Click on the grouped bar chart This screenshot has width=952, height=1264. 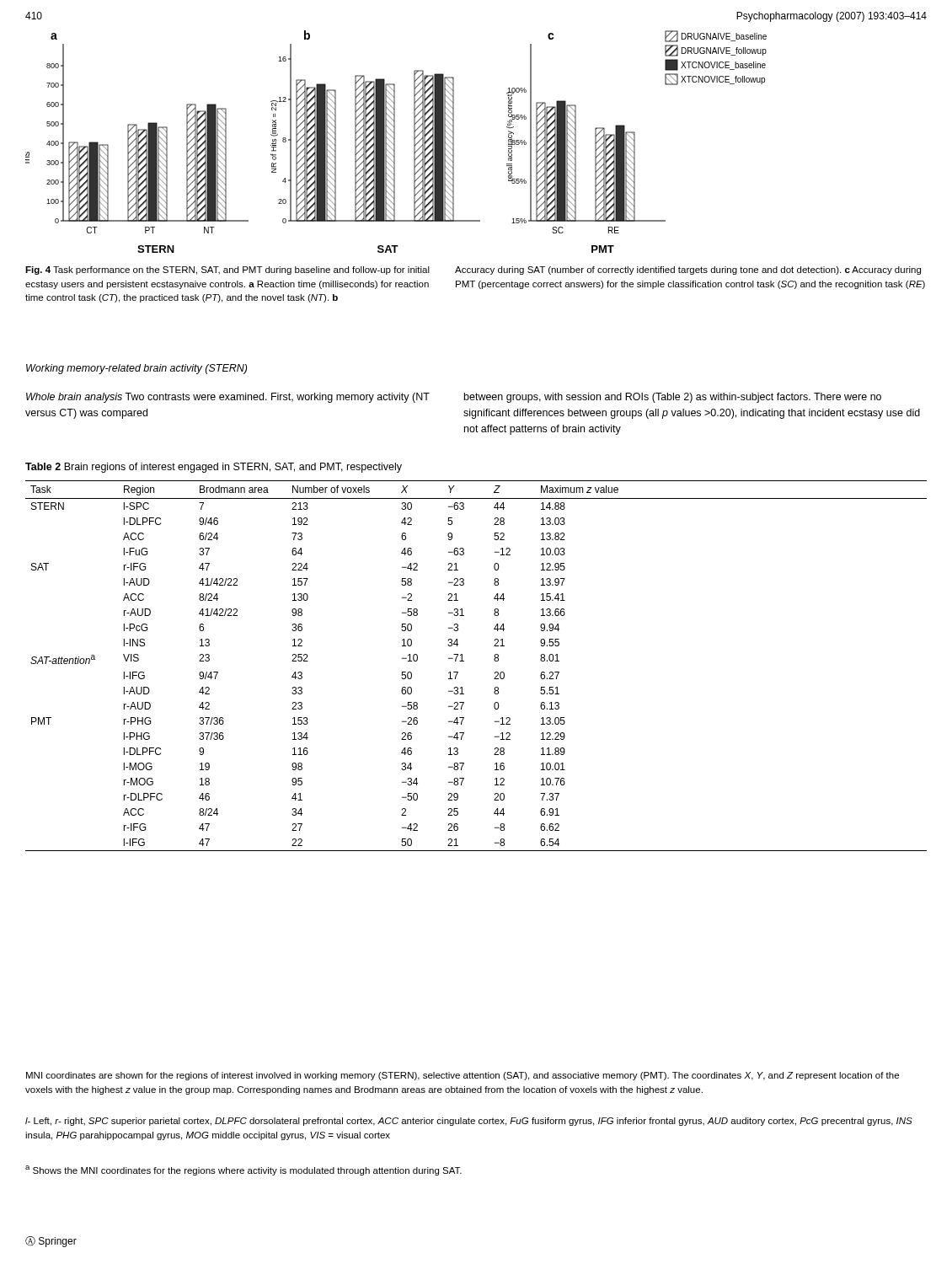pos(476,143)
